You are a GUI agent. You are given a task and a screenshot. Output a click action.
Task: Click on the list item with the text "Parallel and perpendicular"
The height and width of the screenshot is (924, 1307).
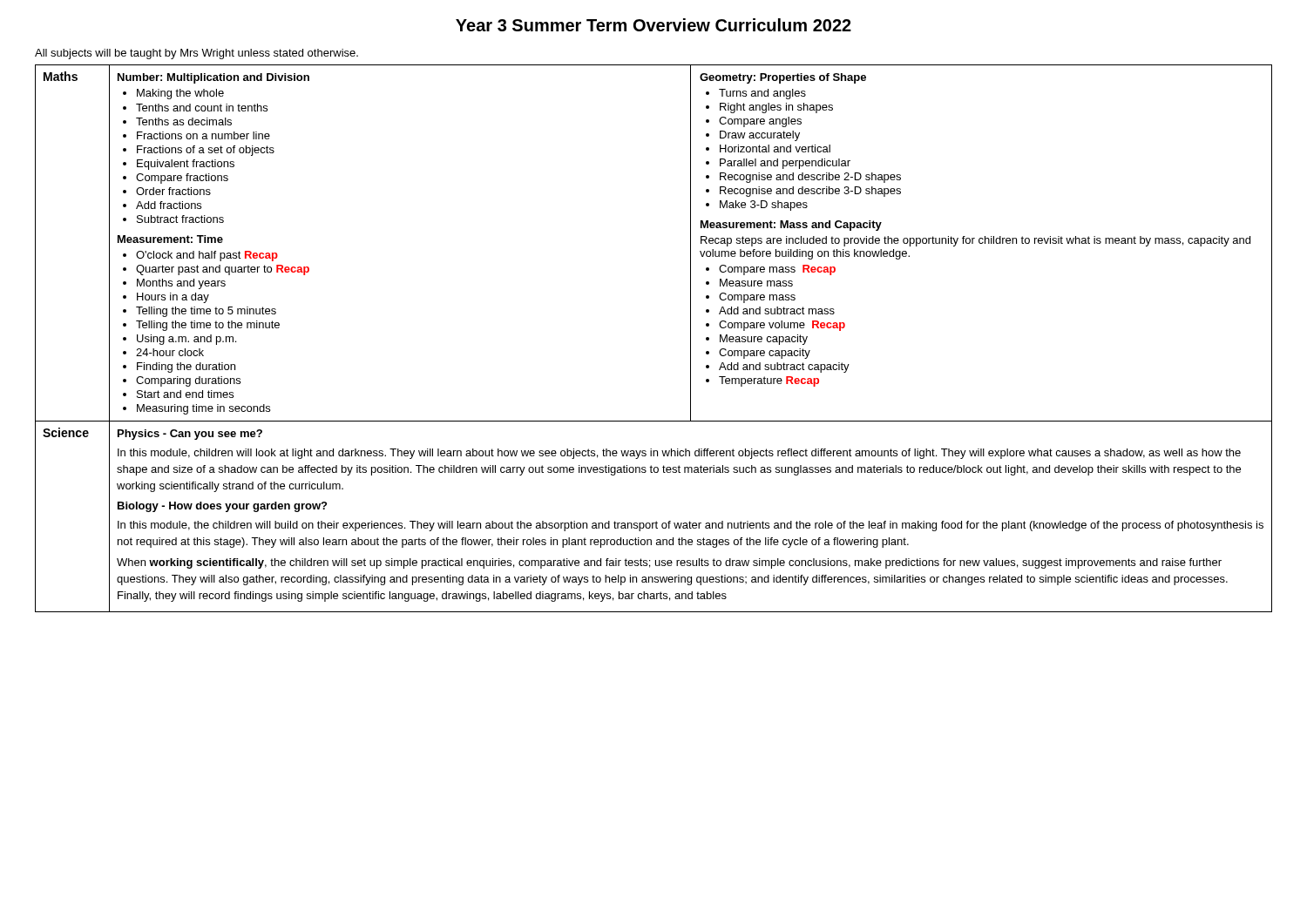[778, 164]
